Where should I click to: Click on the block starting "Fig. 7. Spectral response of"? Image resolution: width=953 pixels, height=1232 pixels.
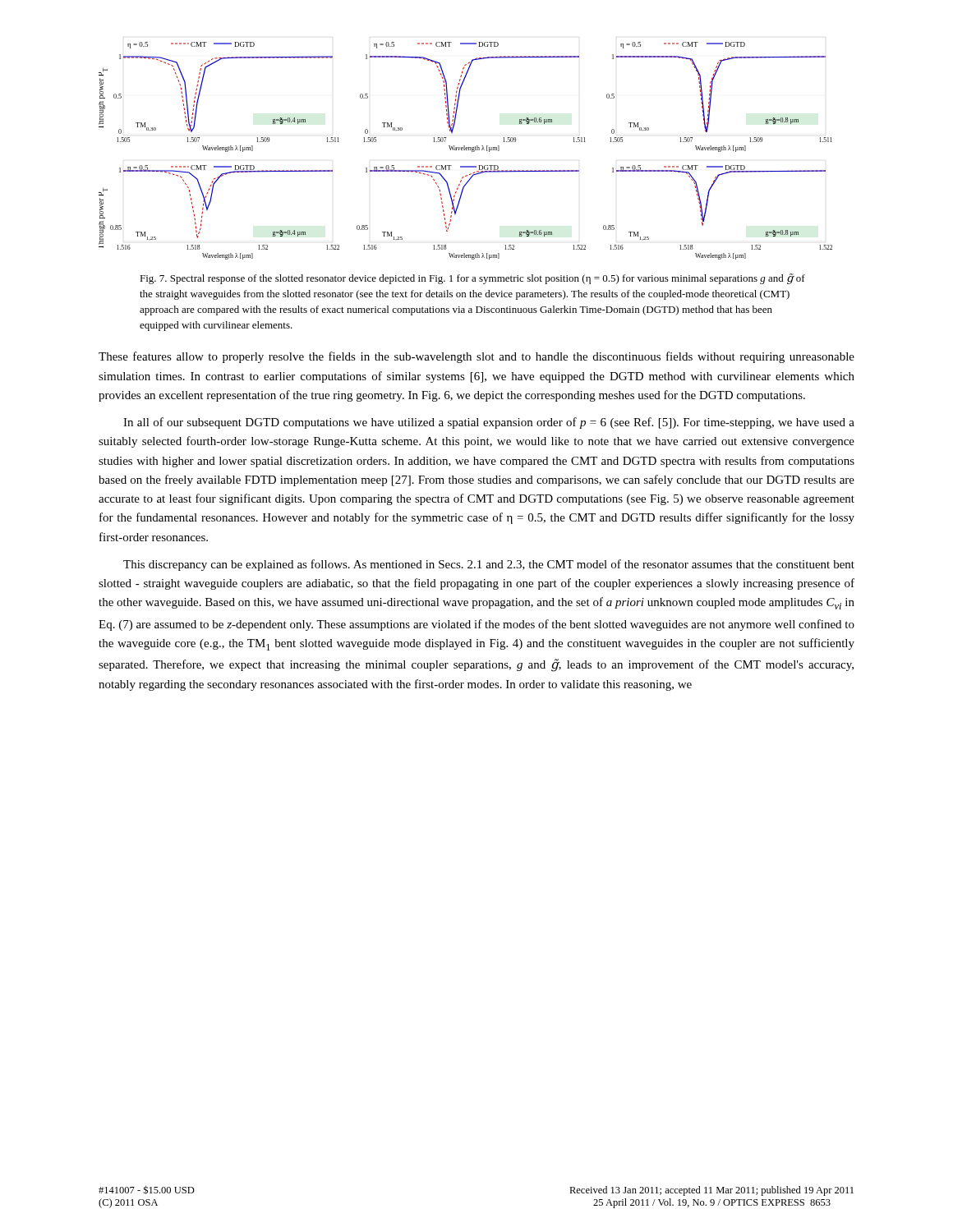[x=472, y=301]
